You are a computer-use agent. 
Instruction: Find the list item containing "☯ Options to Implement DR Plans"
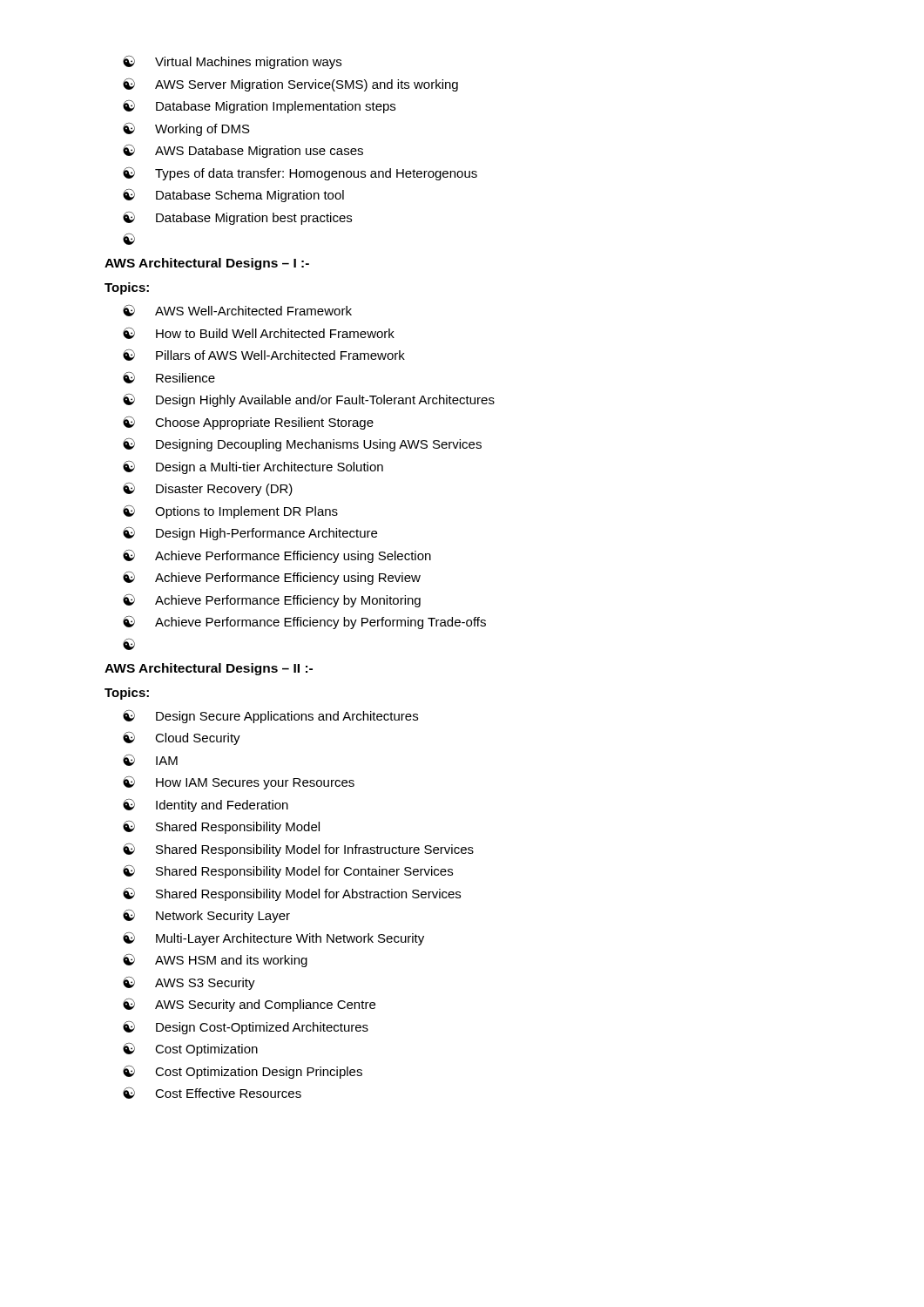tap(230, 511)
